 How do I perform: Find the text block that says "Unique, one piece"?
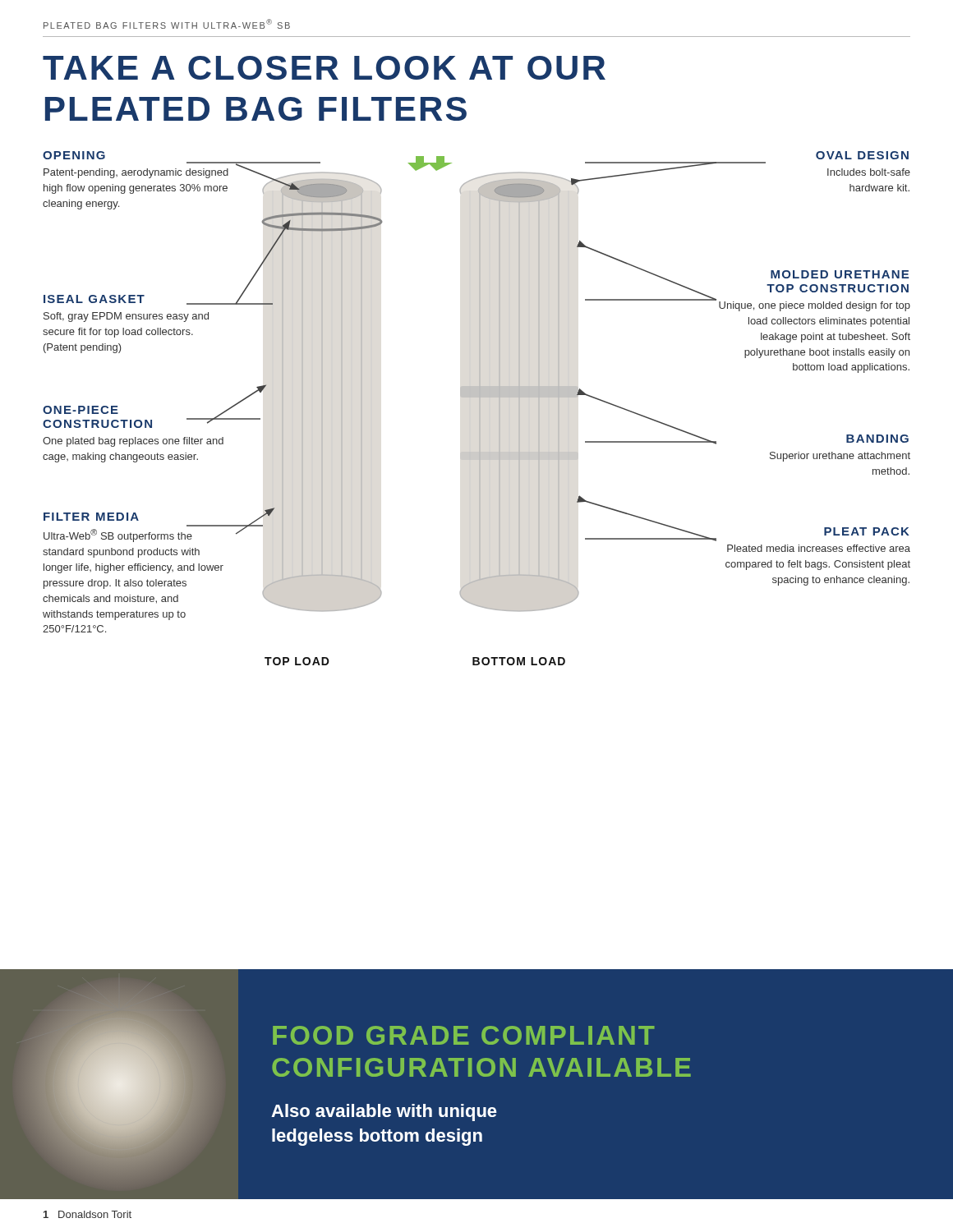point(814,336)
